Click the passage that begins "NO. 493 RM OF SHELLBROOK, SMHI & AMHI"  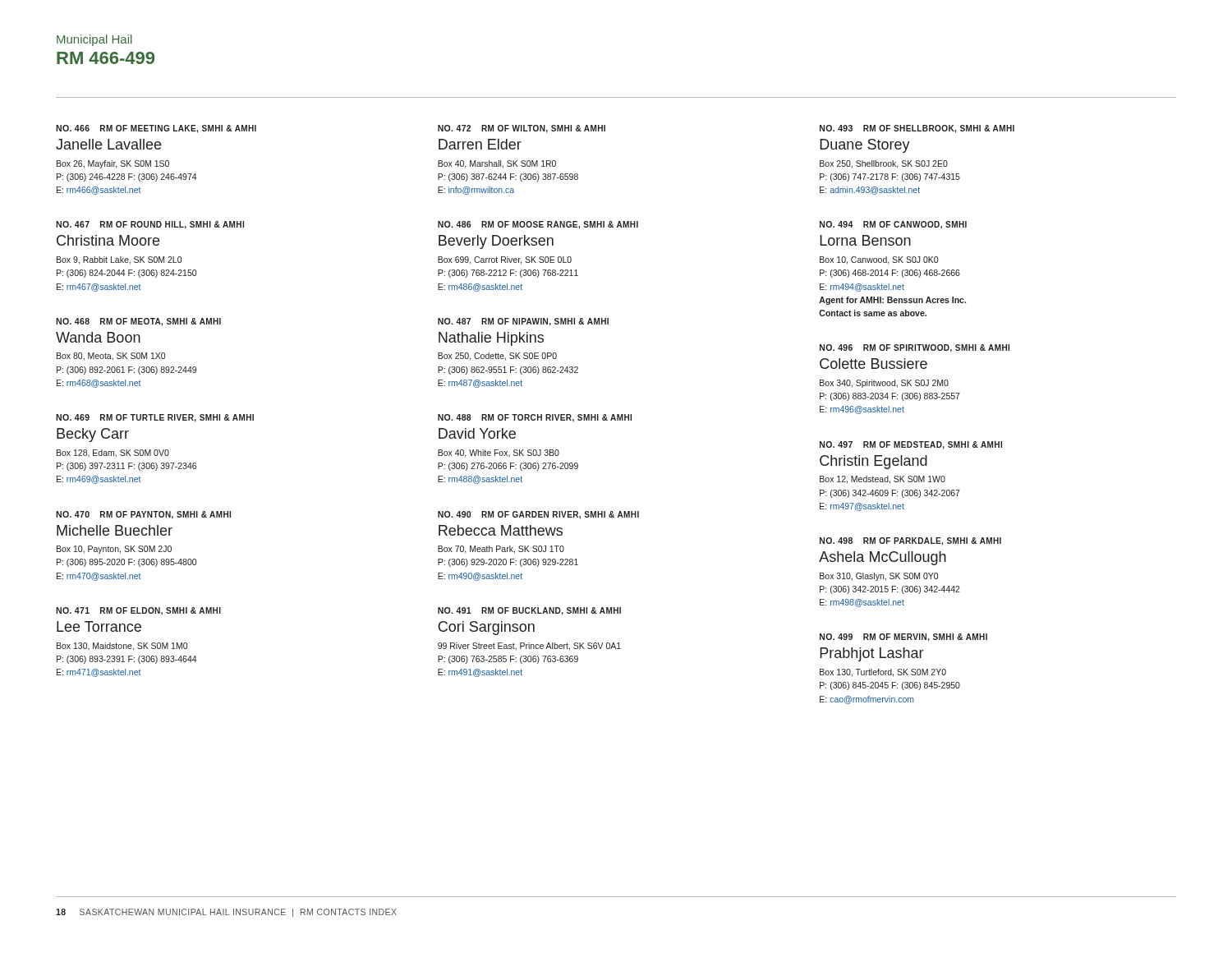click(917, 129)
